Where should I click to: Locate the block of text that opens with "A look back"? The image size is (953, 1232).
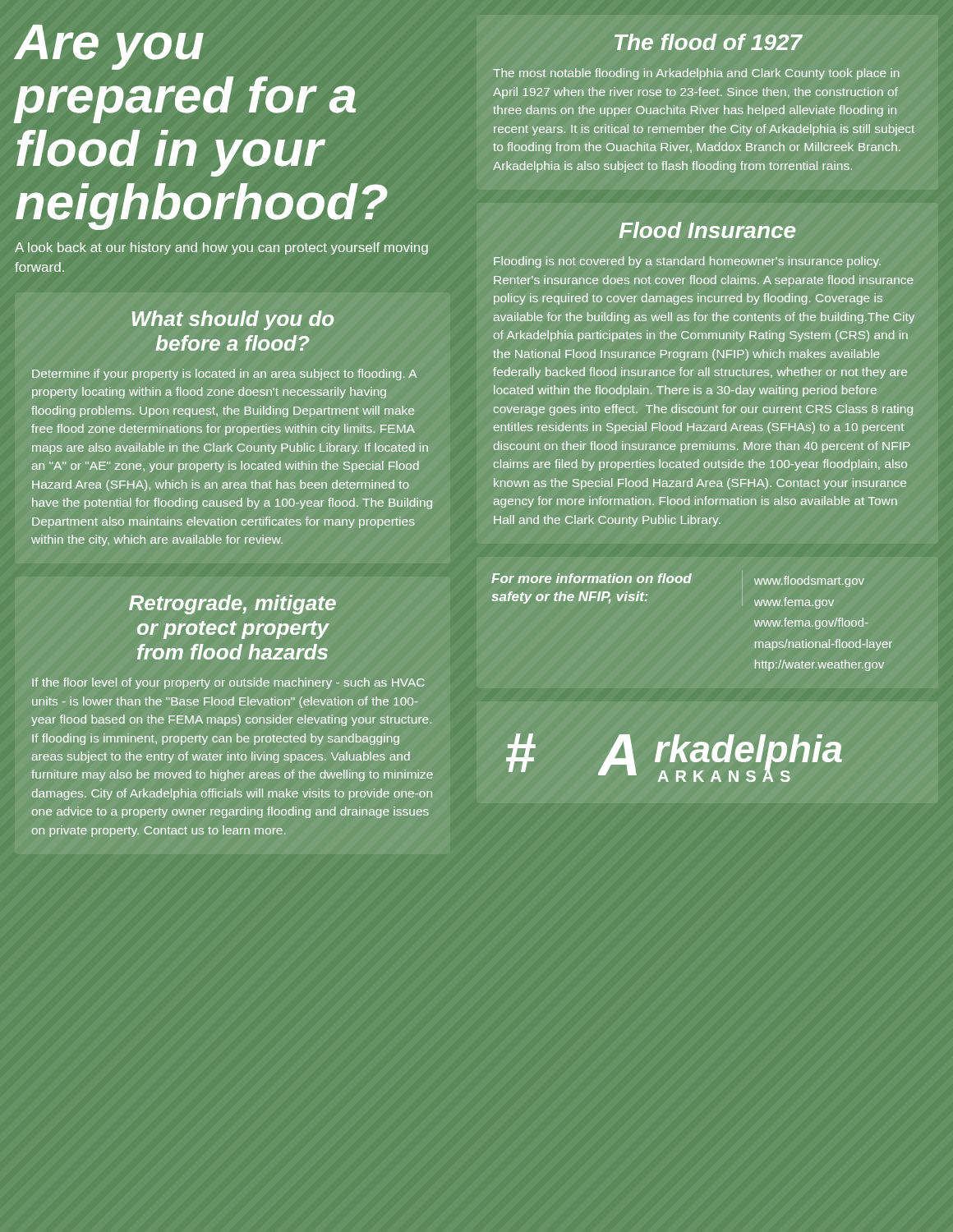[x=232, y=258]
